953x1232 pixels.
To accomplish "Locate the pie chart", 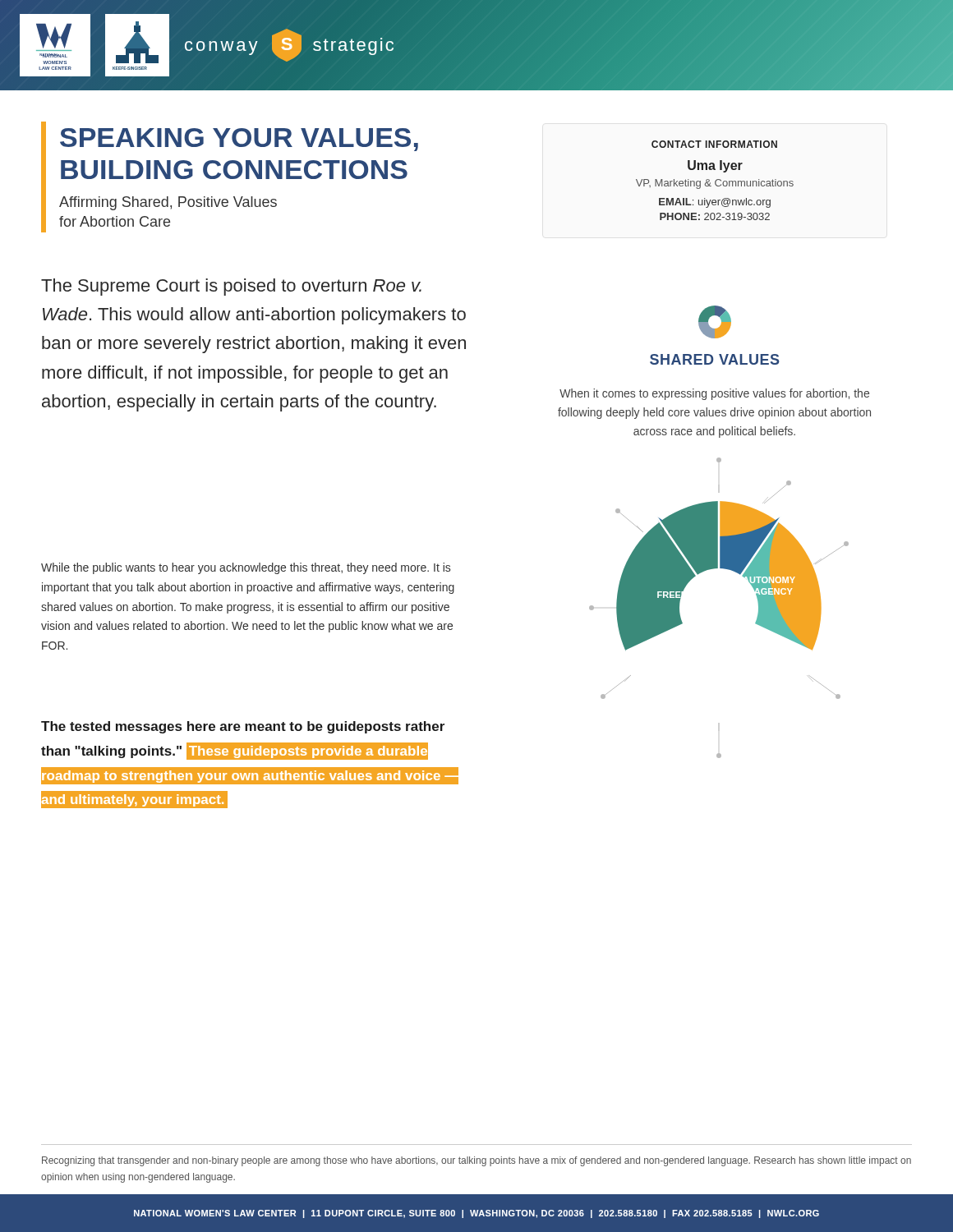I will click(x=719, y=608).
